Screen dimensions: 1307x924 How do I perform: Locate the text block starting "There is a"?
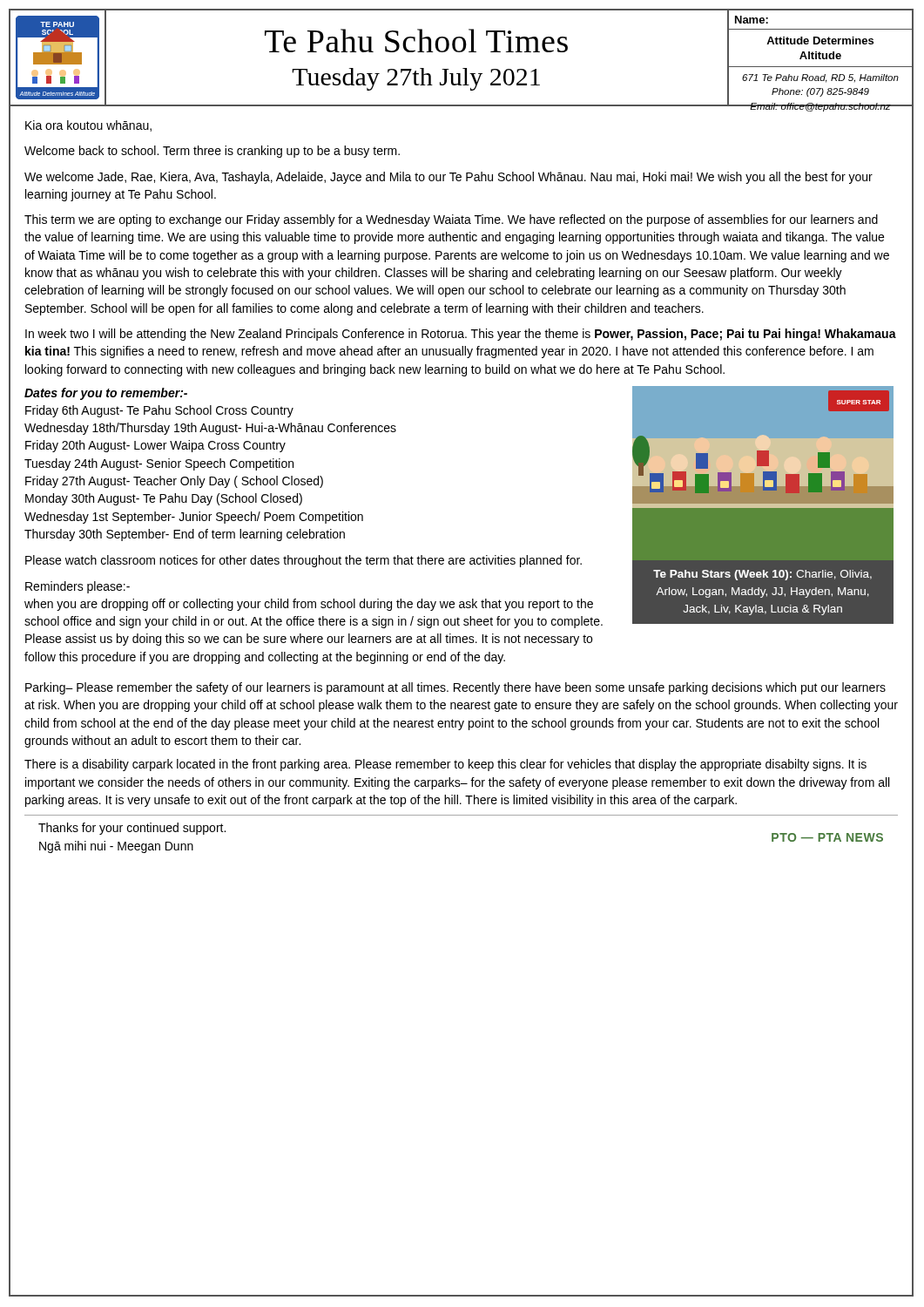click(461, 782)
